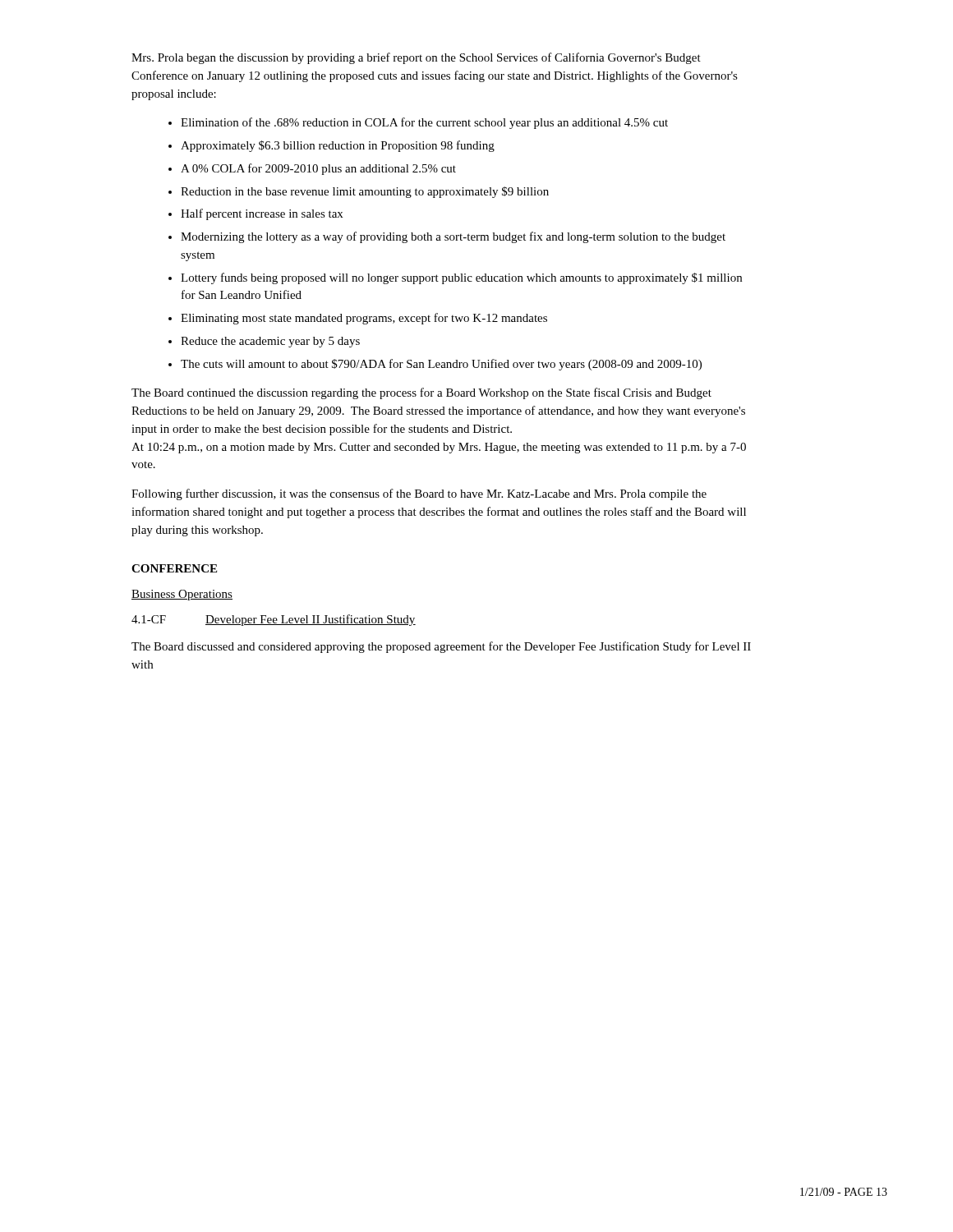Click on the text block that reads "The Board discussed and considered approving the proposed"

441,656
